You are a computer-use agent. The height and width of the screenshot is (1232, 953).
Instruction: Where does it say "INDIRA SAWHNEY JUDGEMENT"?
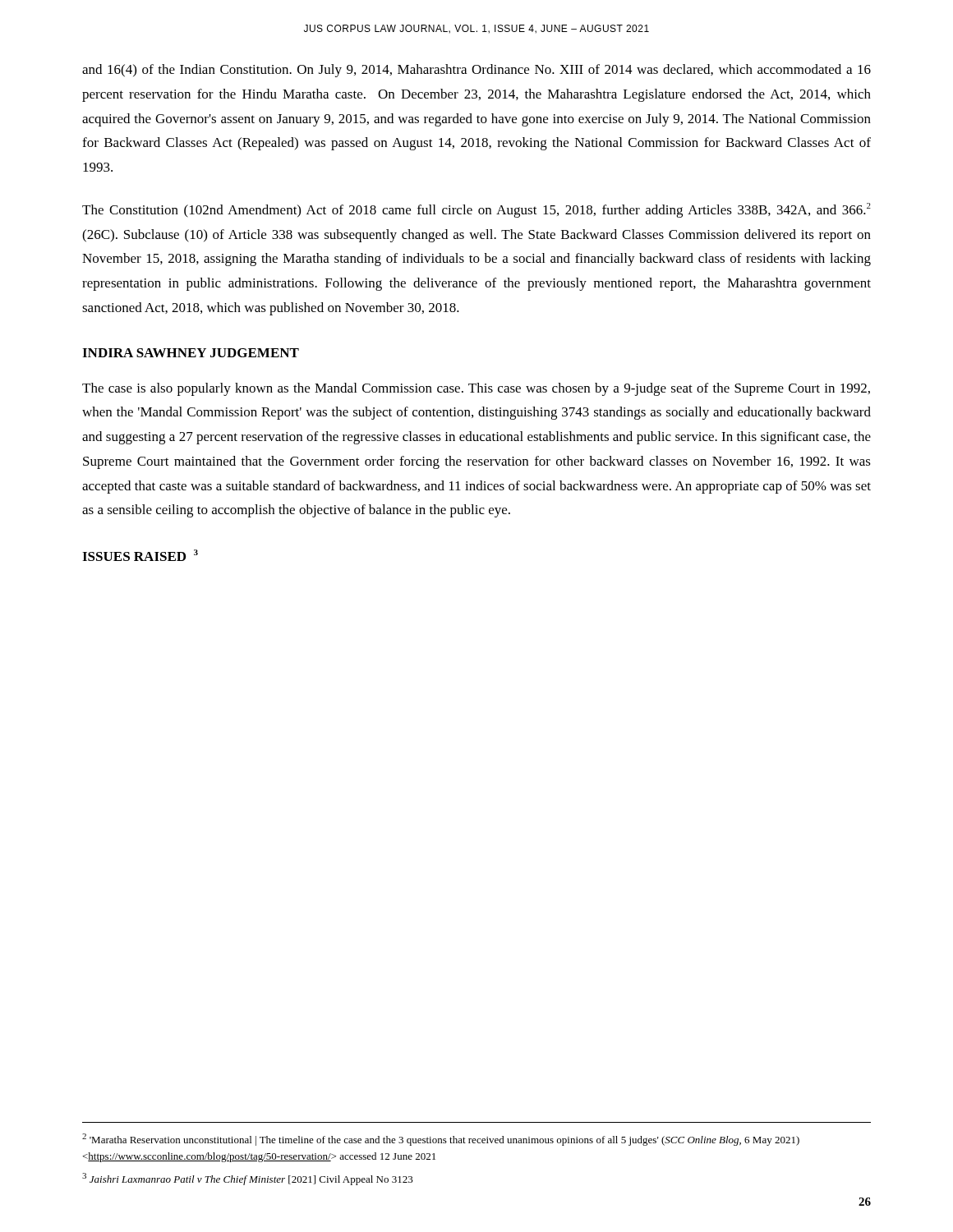[191, 352]
